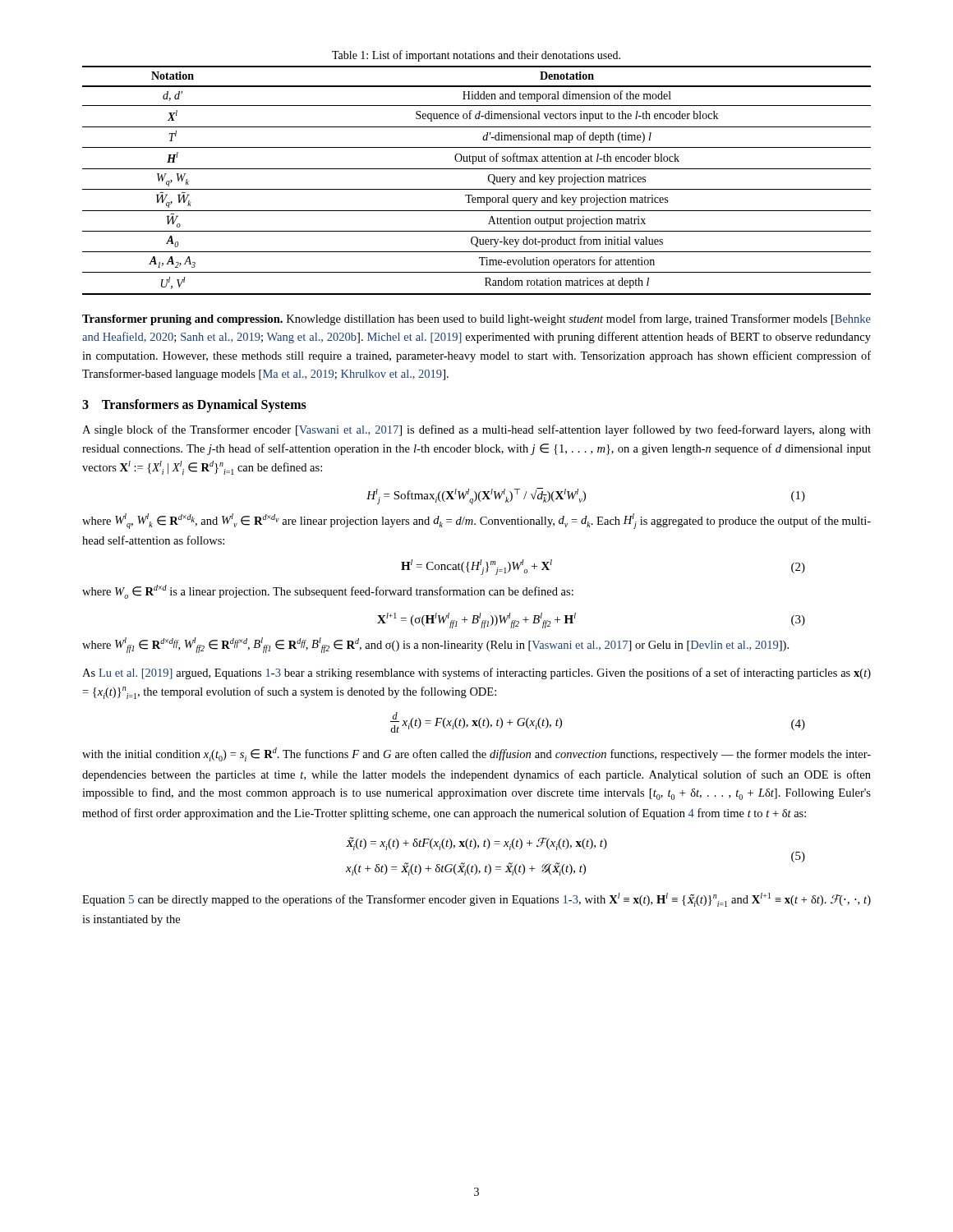Find the element starting "Hl = Concat({Hlj}mj=1)Wlo + Xl"

click(477, 567)
